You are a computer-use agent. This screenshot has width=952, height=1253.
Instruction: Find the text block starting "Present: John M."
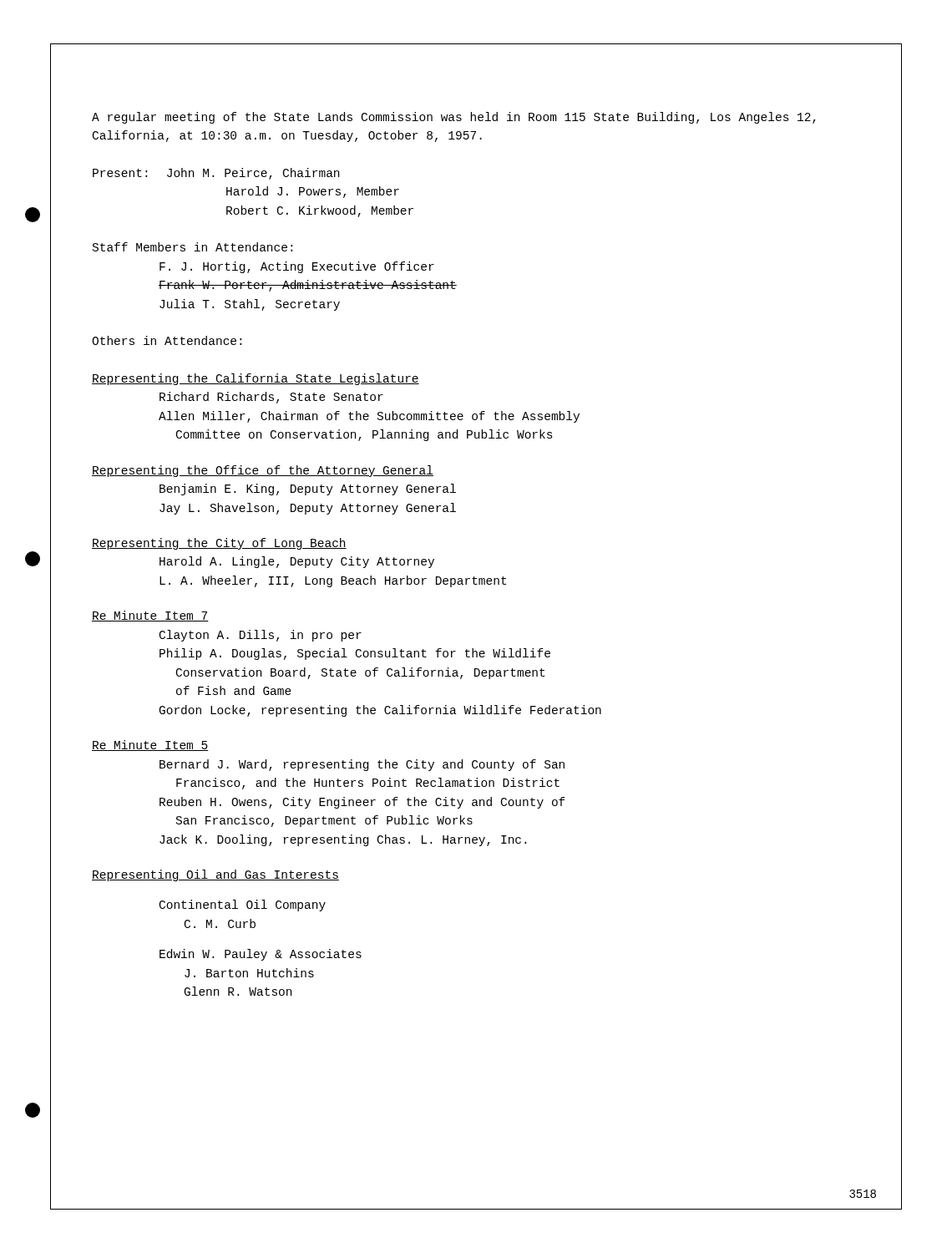point(253,191)
